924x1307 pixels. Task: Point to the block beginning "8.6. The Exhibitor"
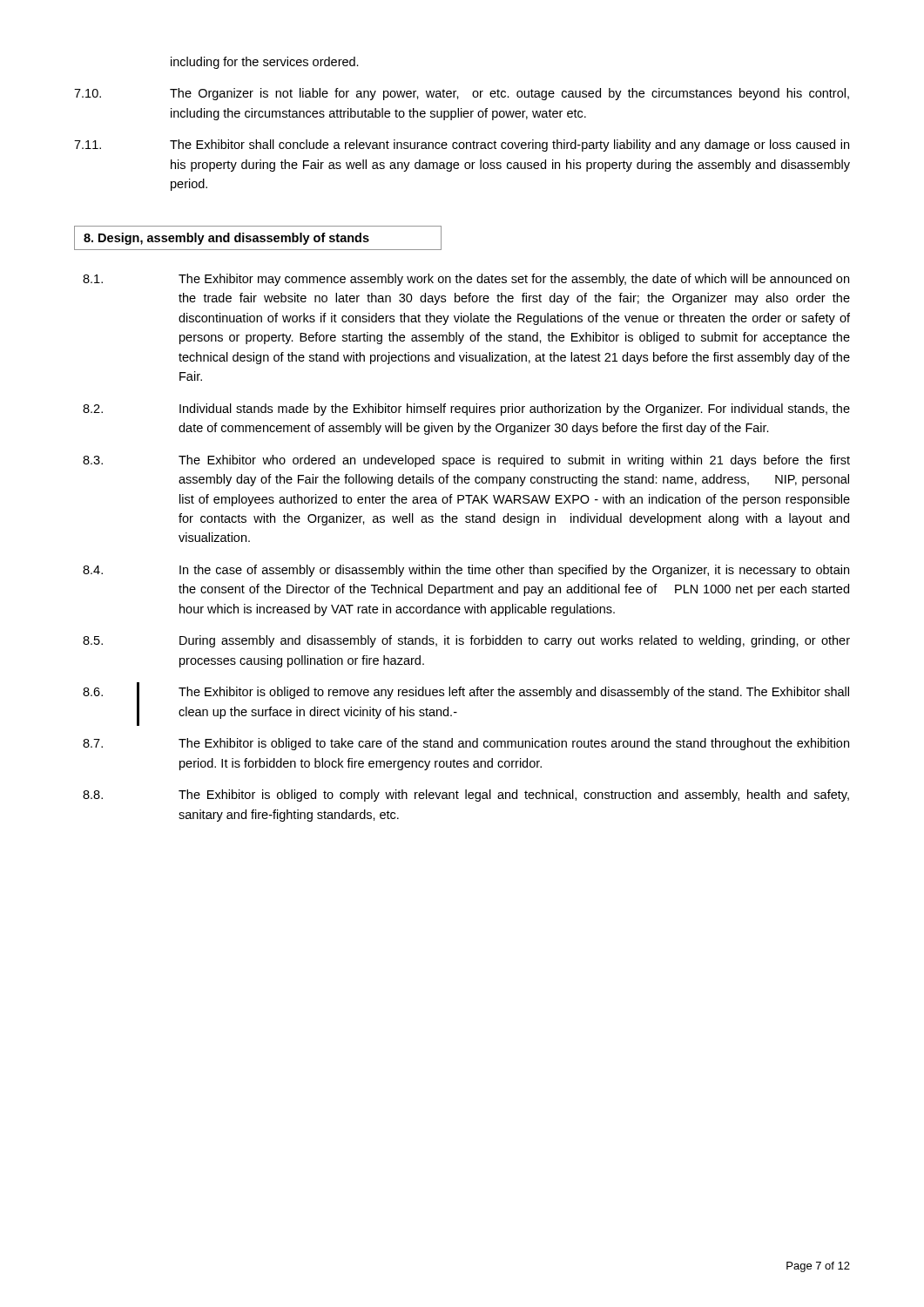pos(462,702)
